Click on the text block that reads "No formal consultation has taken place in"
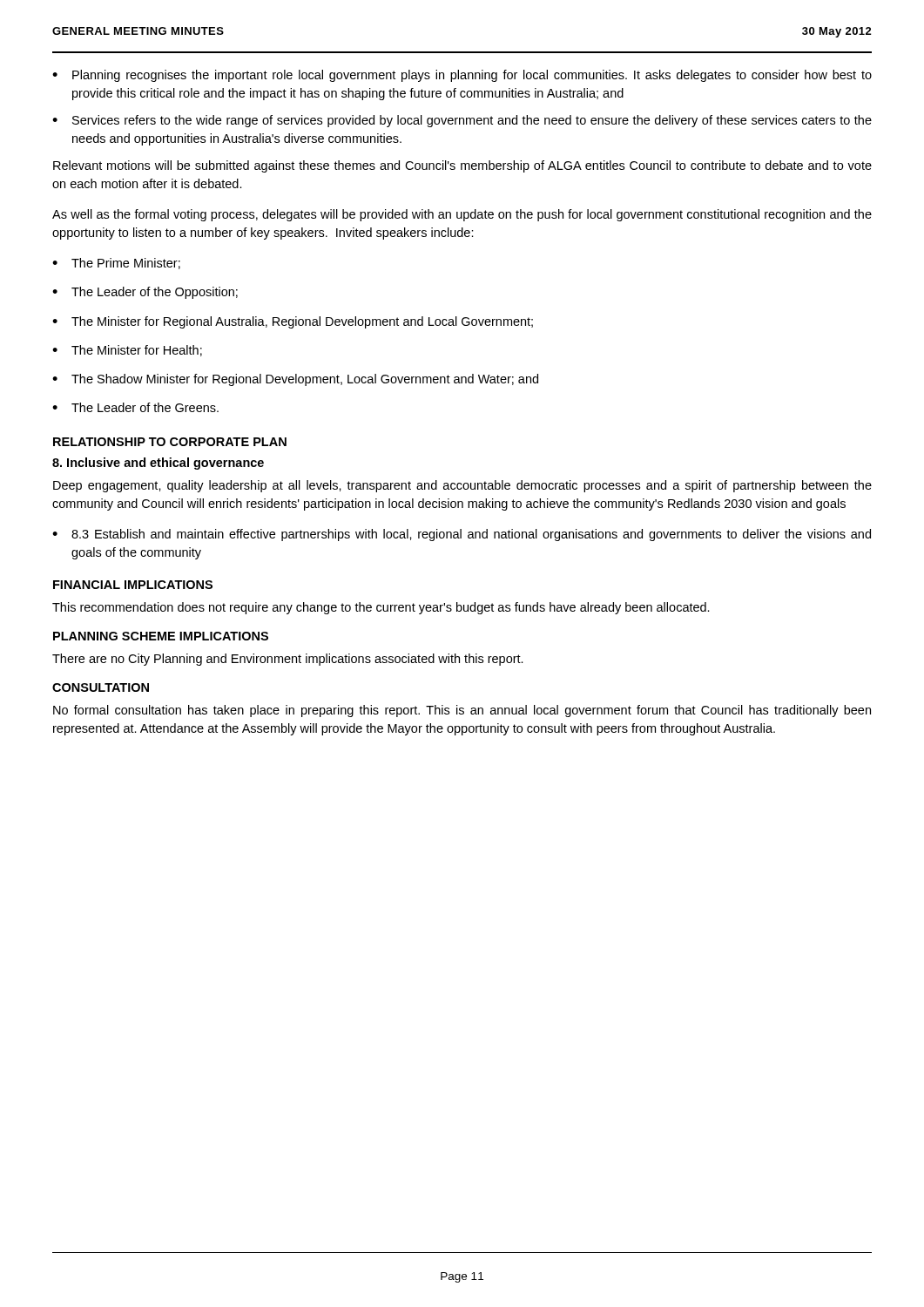Viewport: 924px width, 1307px height. [x=462, y=720]
